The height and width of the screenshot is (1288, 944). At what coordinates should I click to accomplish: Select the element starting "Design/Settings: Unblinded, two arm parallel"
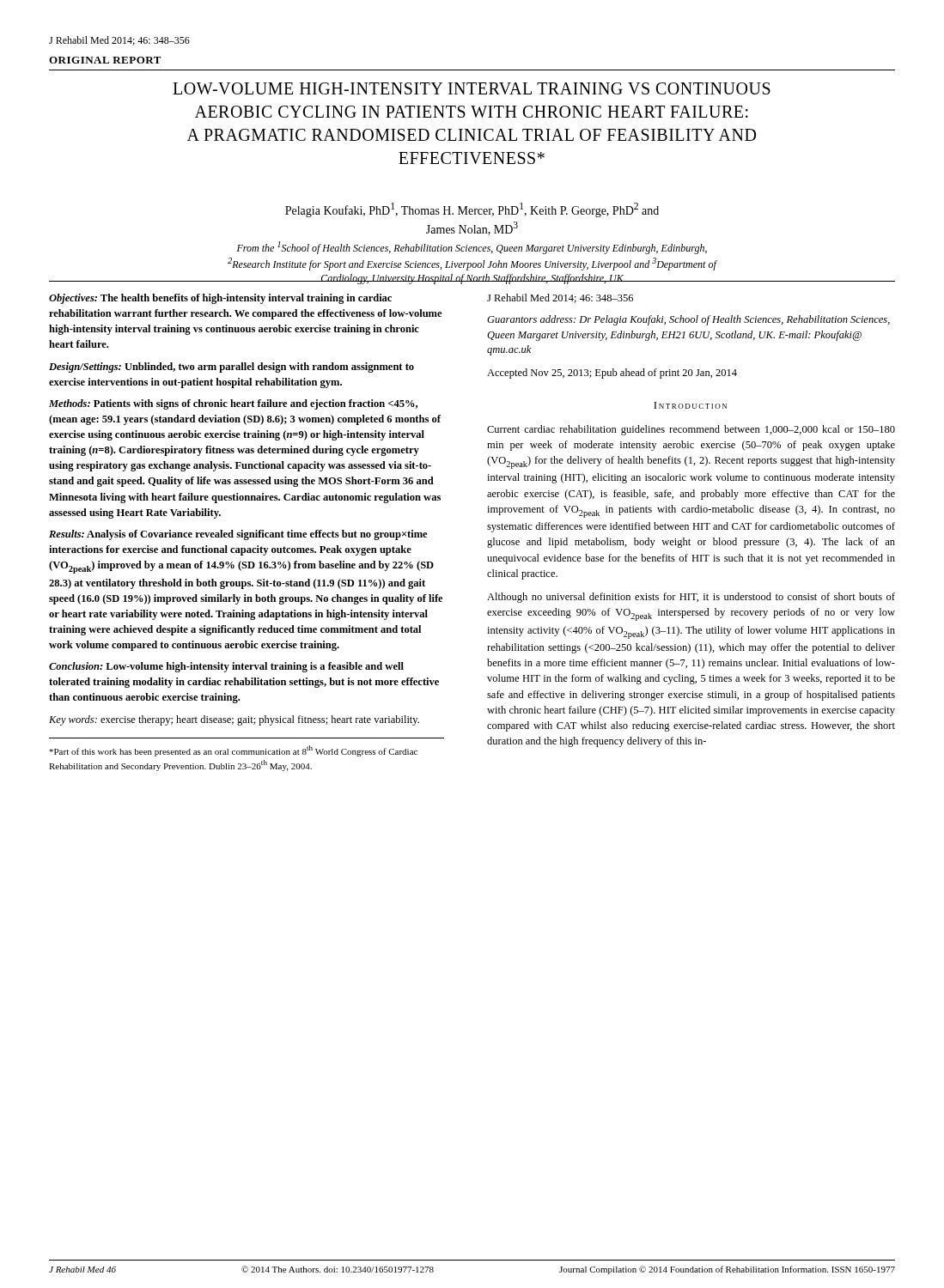232,374
